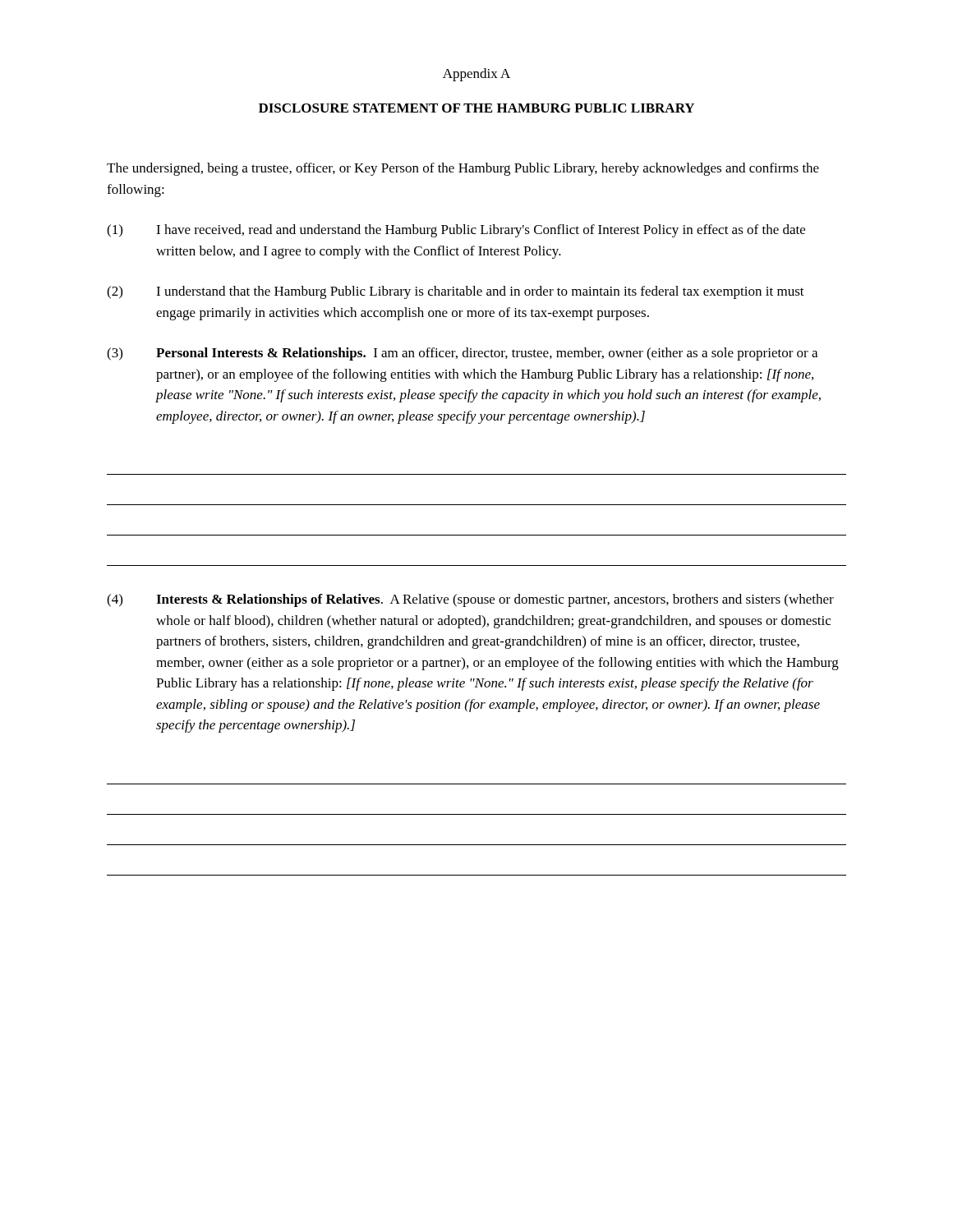The image size is (953, 1232).
Task: Point to the region starting "Appendix A"
Action: pos(476,73)
